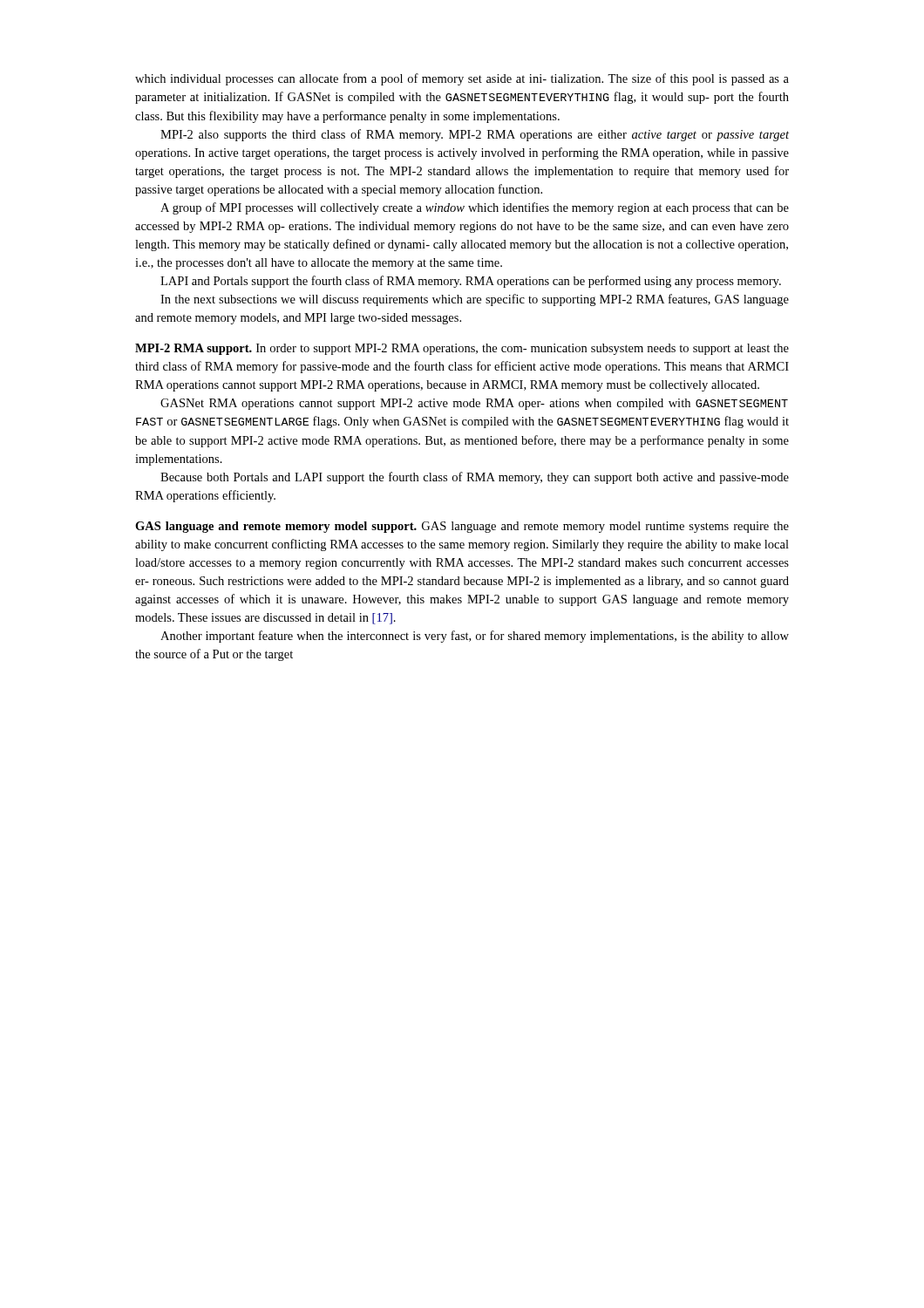Point to the region starting "LAPI and Portals support the fourth"
The height and width of the screenshot is (1308, 924).
(x=462, y=281)
